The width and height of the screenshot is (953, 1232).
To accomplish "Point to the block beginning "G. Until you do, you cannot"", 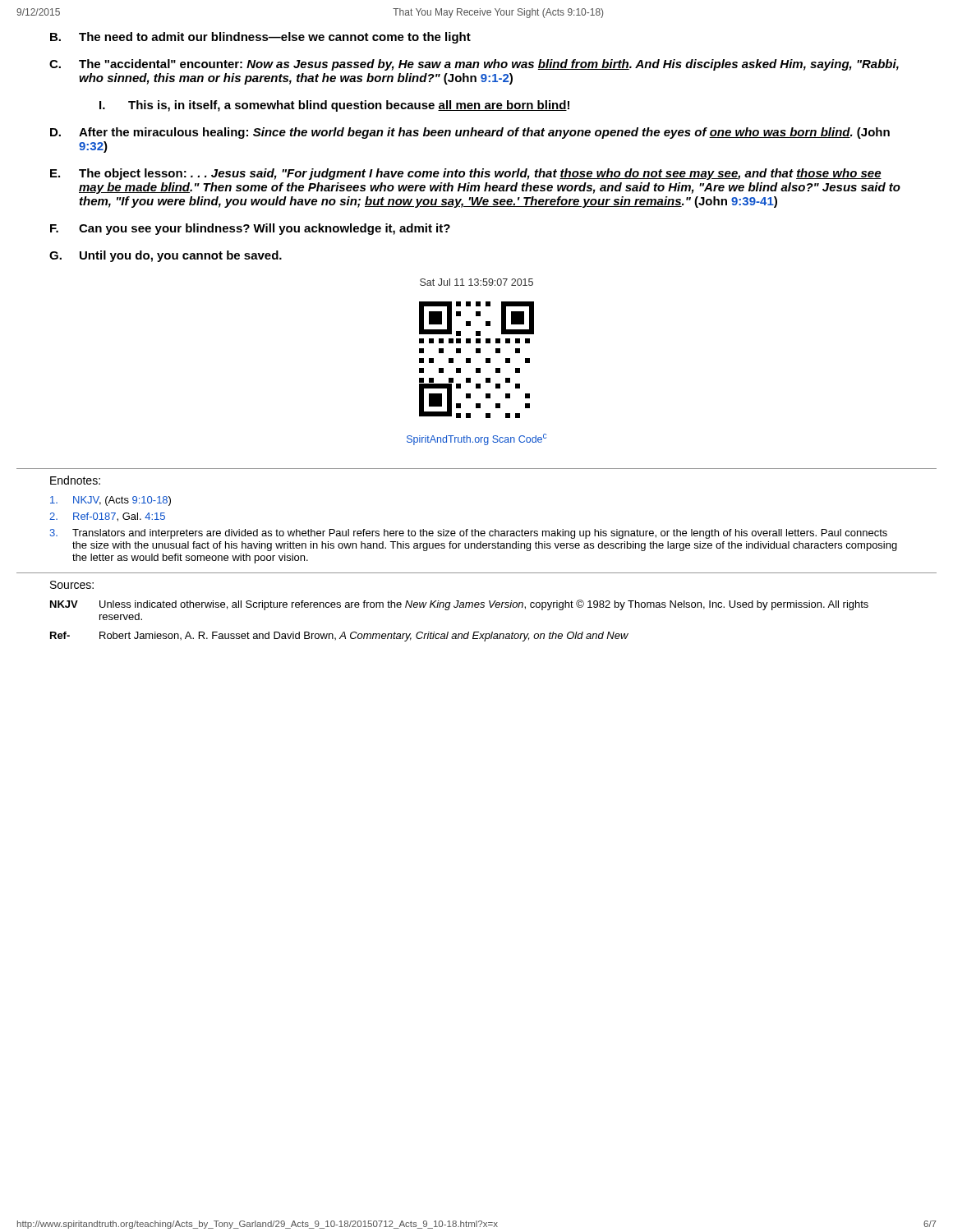I will (166, 256).
